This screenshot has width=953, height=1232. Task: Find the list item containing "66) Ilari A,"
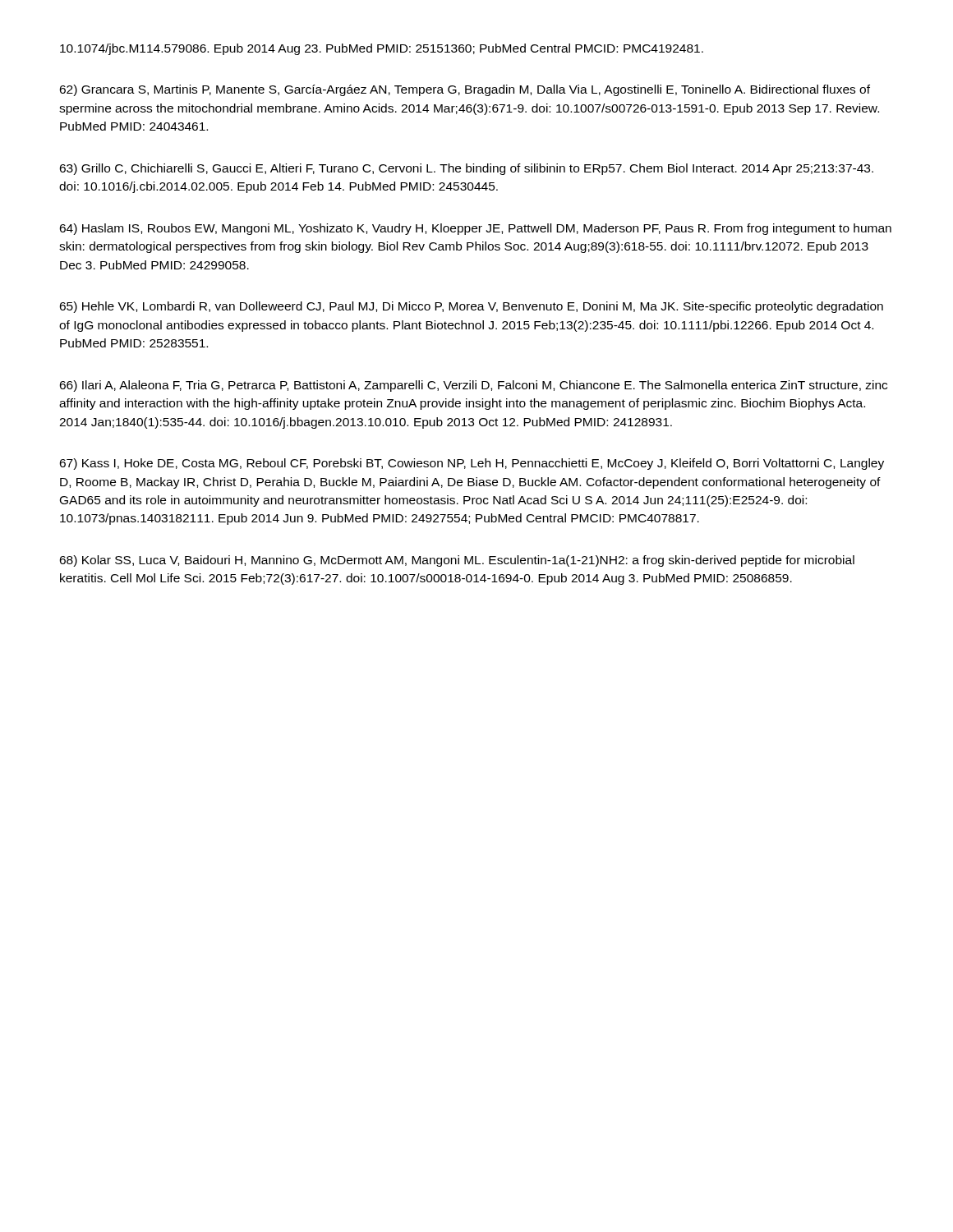474,403
